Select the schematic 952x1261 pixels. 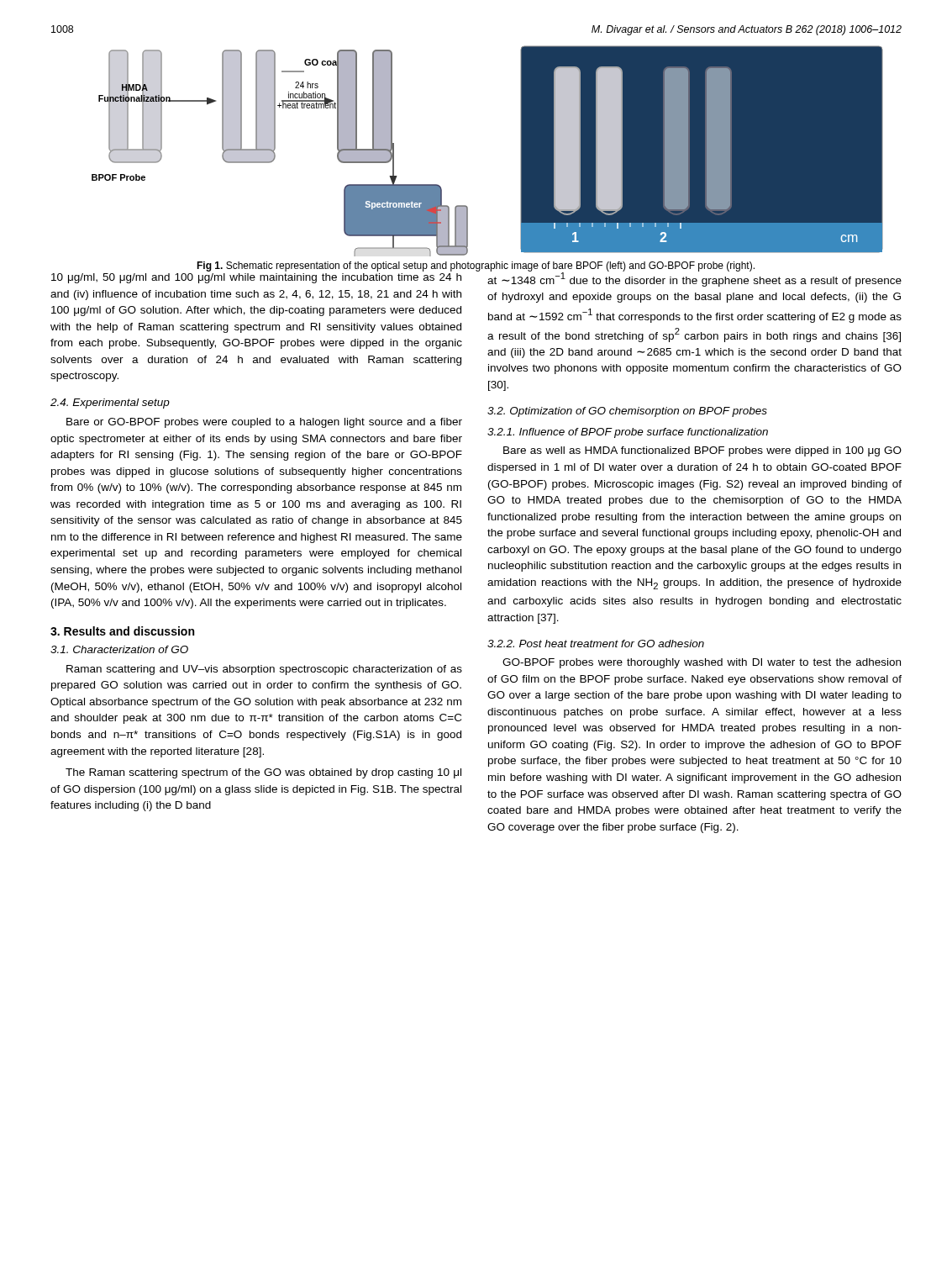[x=476, y=149]
